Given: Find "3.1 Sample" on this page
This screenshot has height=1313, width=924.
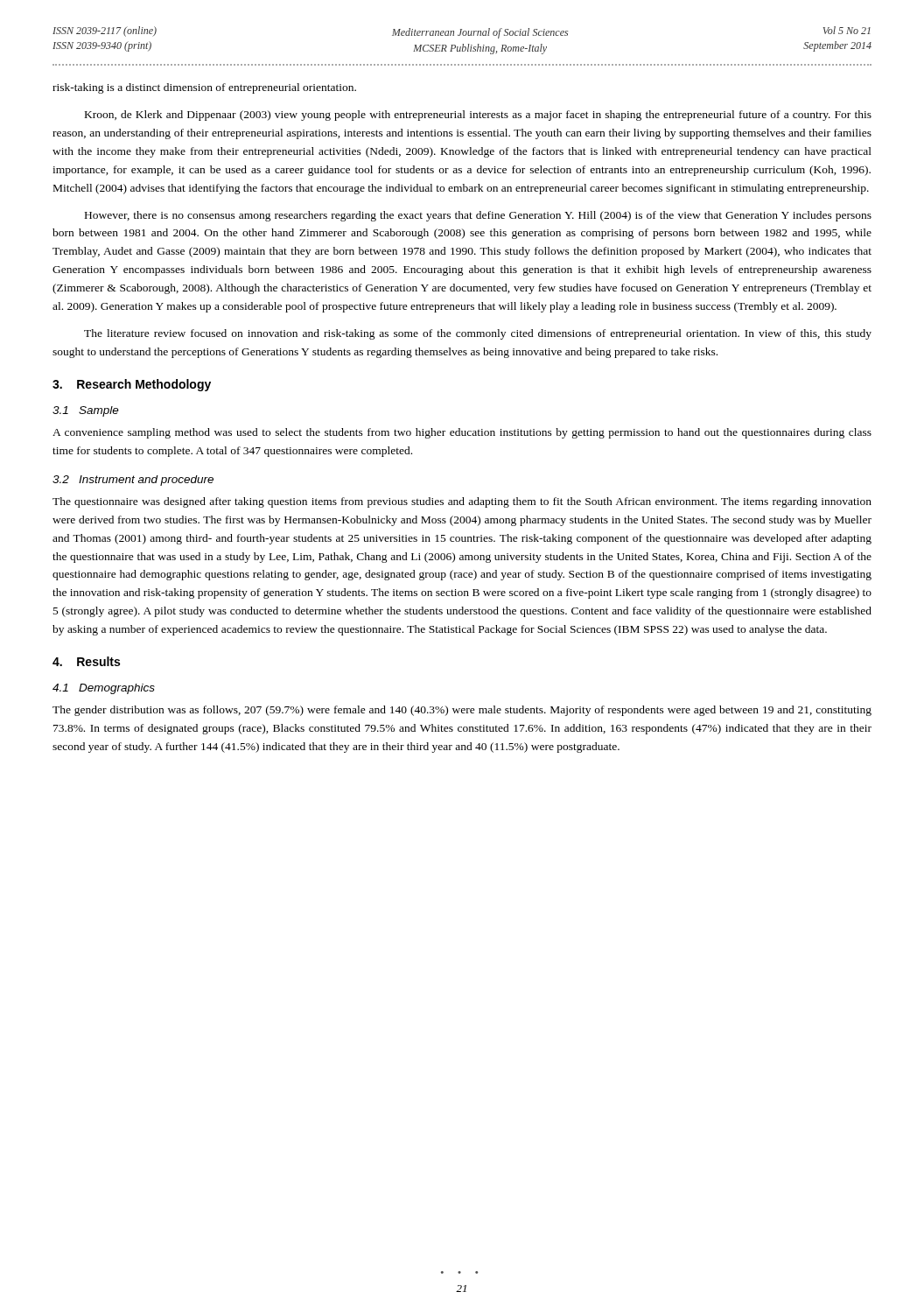Looking at the screenshot, I should [86, 410].
